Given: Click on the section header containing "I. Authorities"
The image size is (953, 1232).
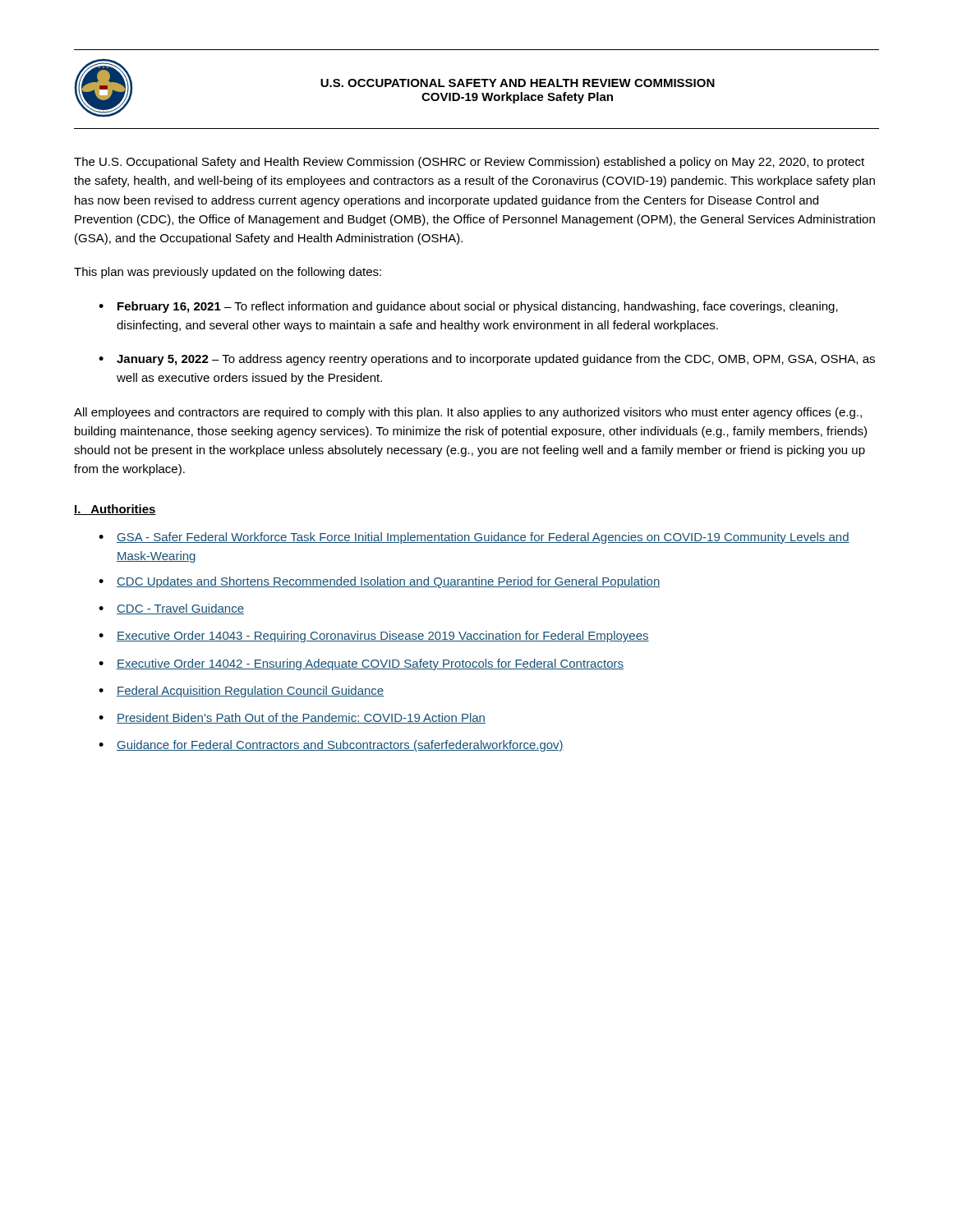Looking at the screenshot, I should tap(115, 508).
